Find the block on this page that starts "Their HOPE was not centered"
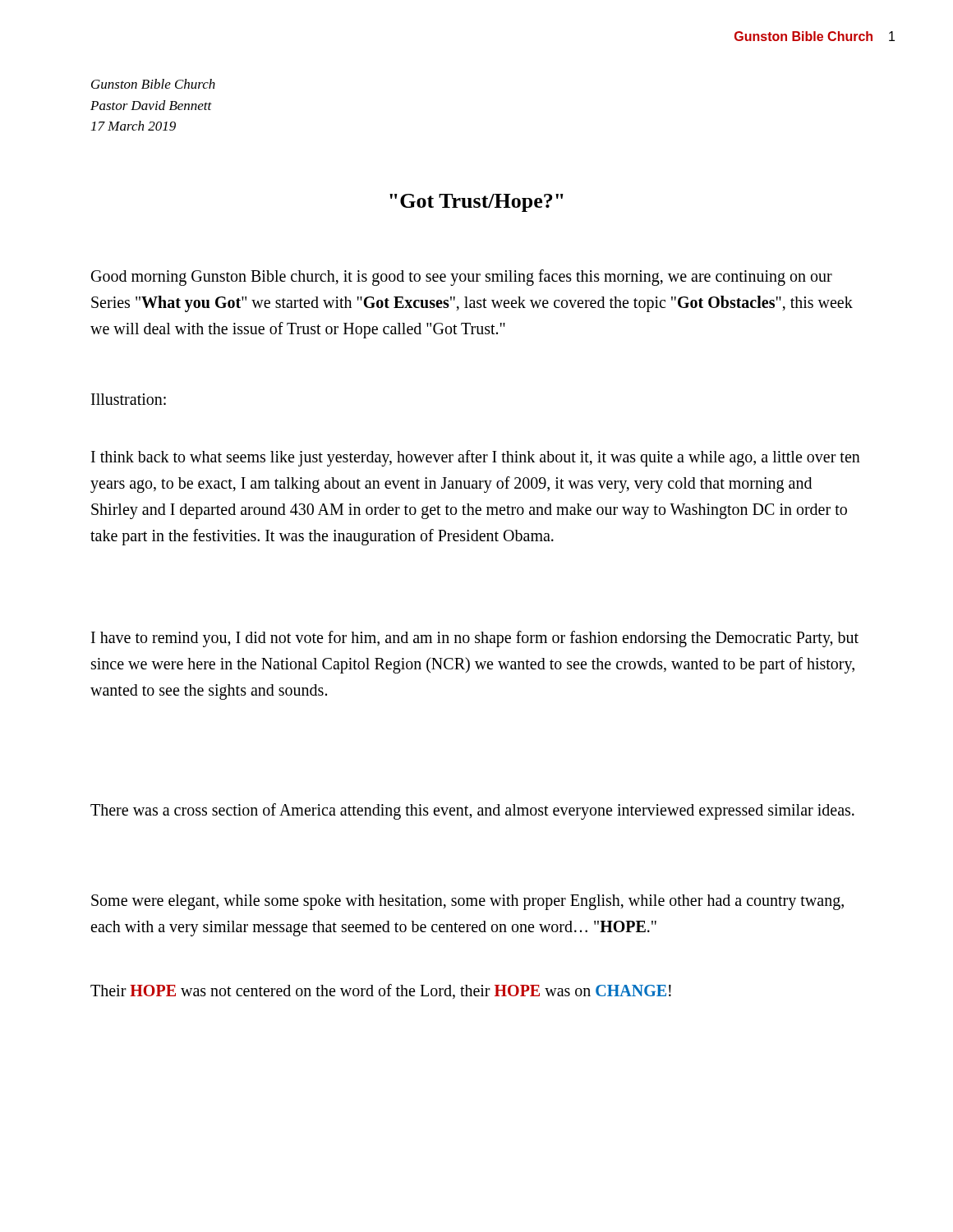This screenshot has width=953, height=1232. tap(381, 991)
